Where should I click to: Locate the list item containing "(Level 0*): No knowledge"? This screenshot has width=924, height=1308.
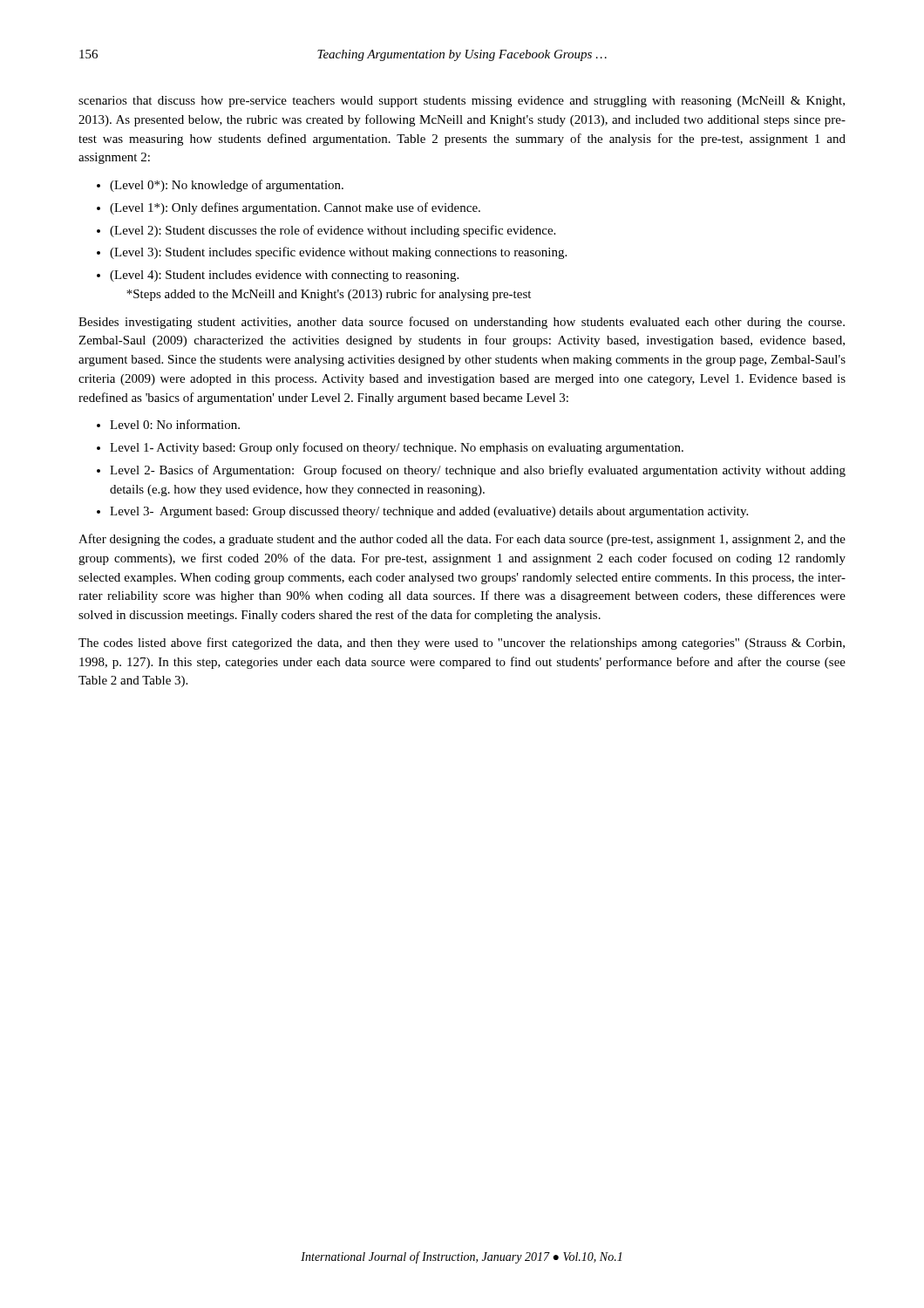click(227, 185)
